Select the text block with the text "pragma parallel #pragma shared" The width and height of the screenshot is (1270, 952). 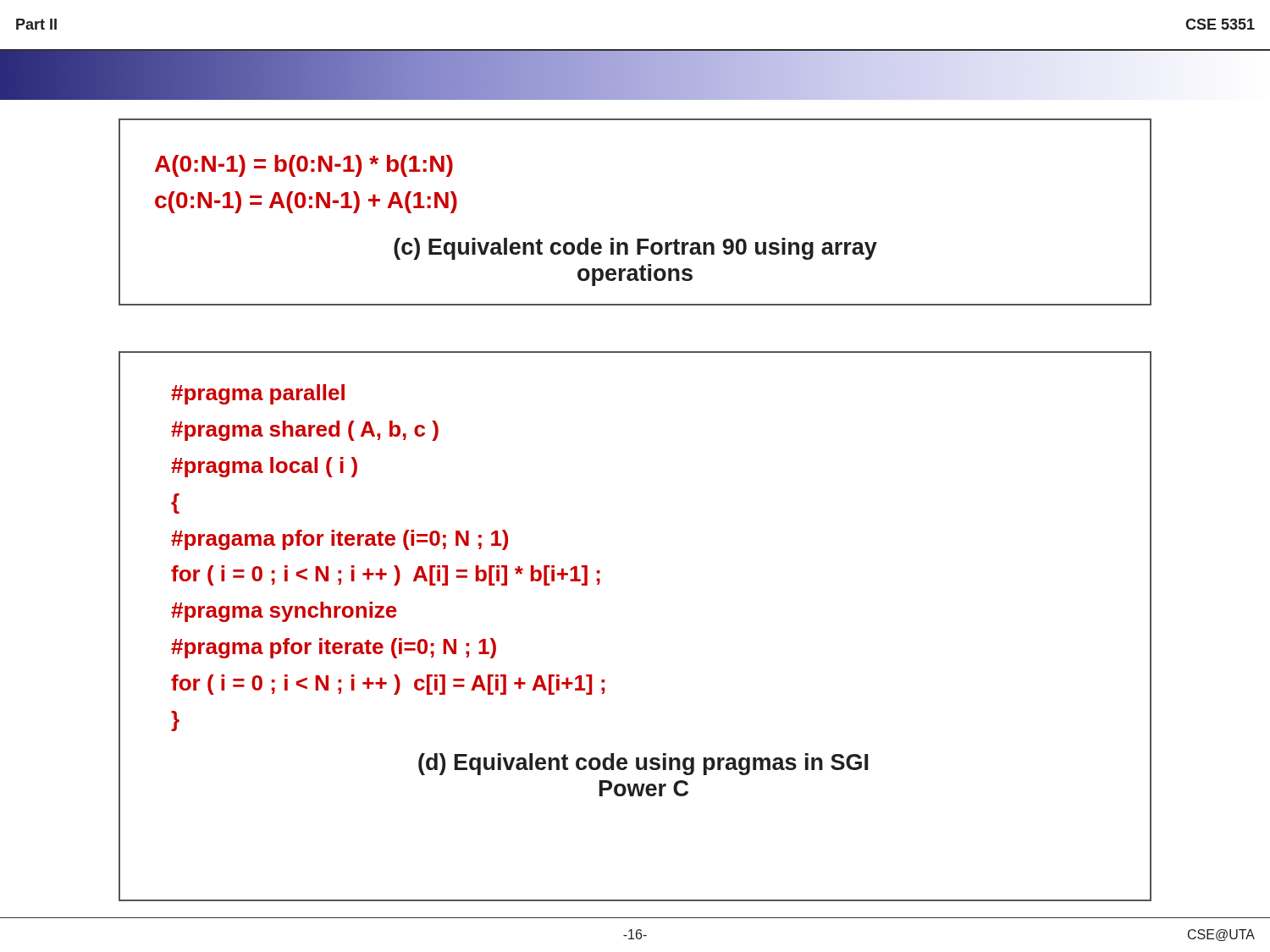[389, 556]
